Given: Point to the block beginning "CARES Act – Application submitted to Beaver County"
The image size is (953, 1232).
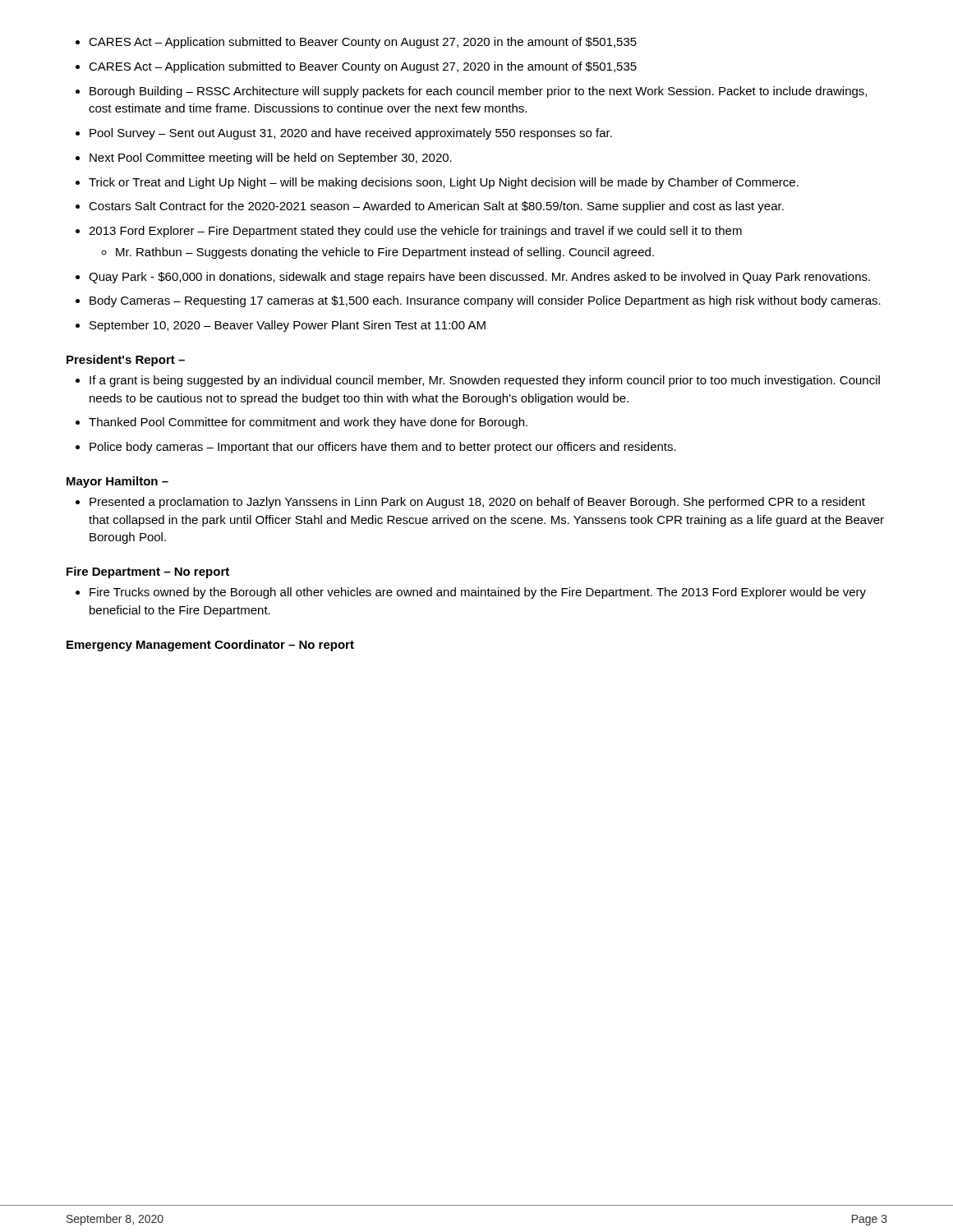Looking at the screenshot, I should 488,42.
